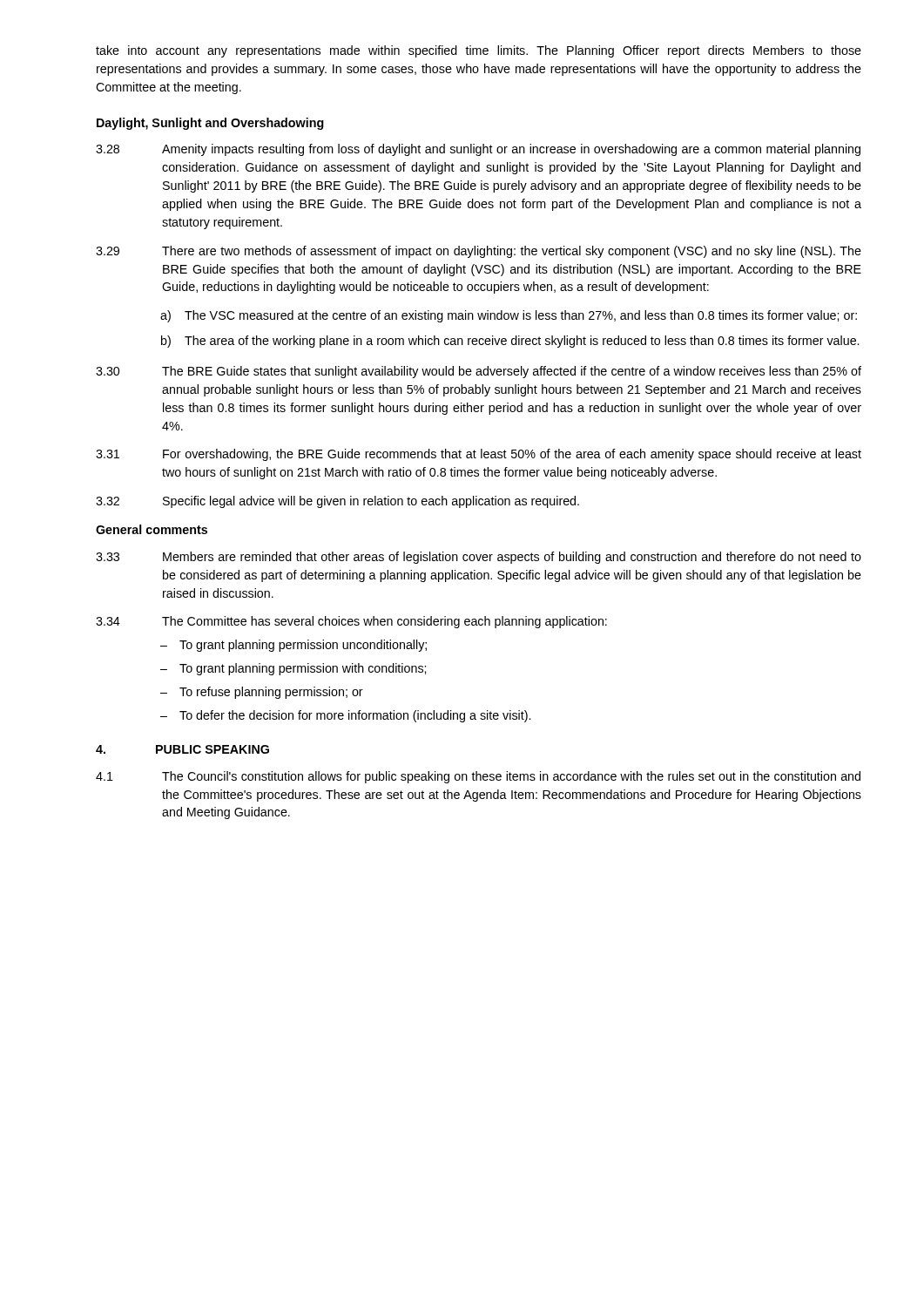This screenshot has height=1307, width=924.
Task: Navigate to the passage starting "General comments"
Action: pyautogui.click(x=152, y=530)
